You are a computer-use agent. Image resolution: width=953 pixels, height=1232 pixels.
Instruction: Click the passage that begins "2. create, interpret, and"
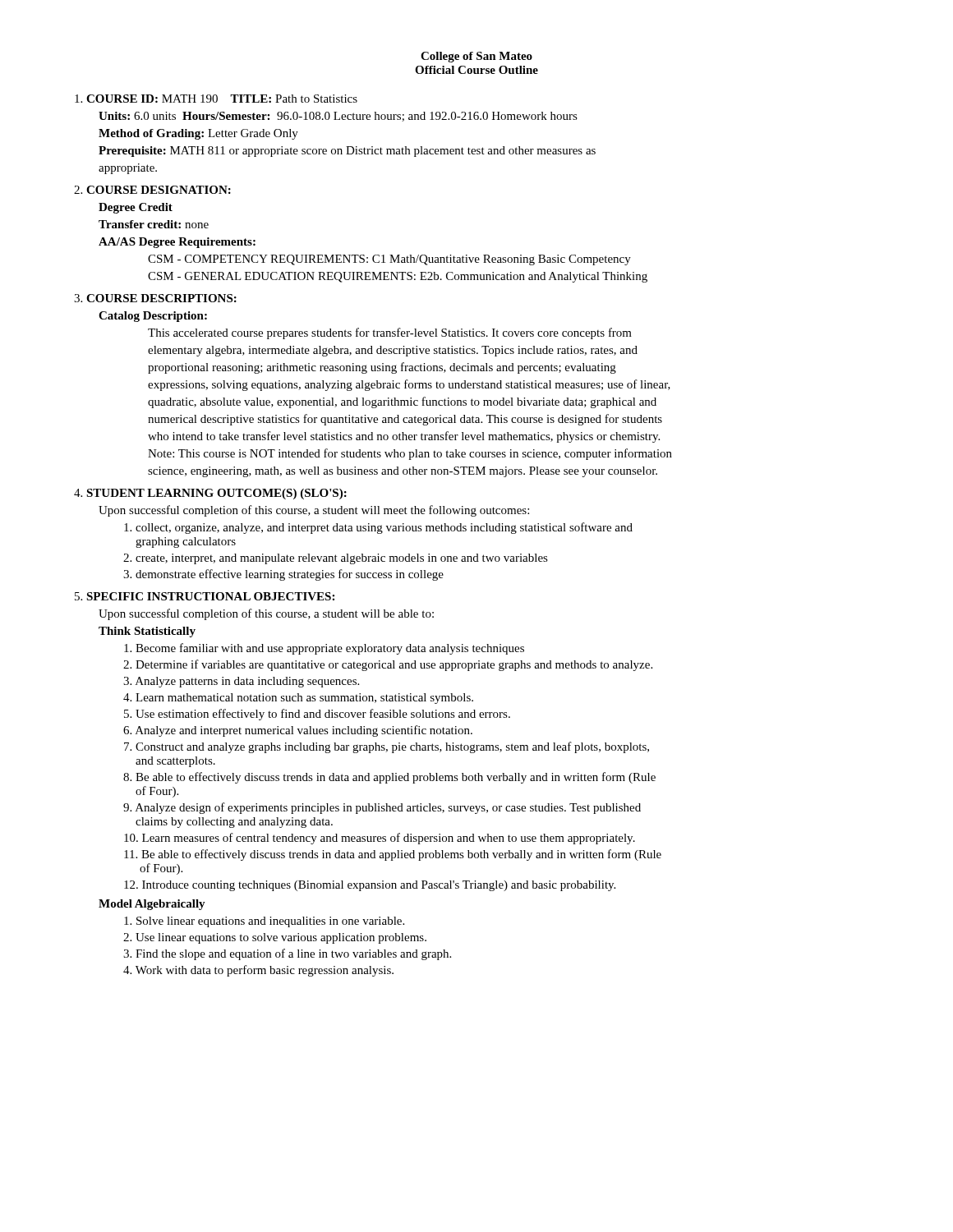[x=336, y=558]
